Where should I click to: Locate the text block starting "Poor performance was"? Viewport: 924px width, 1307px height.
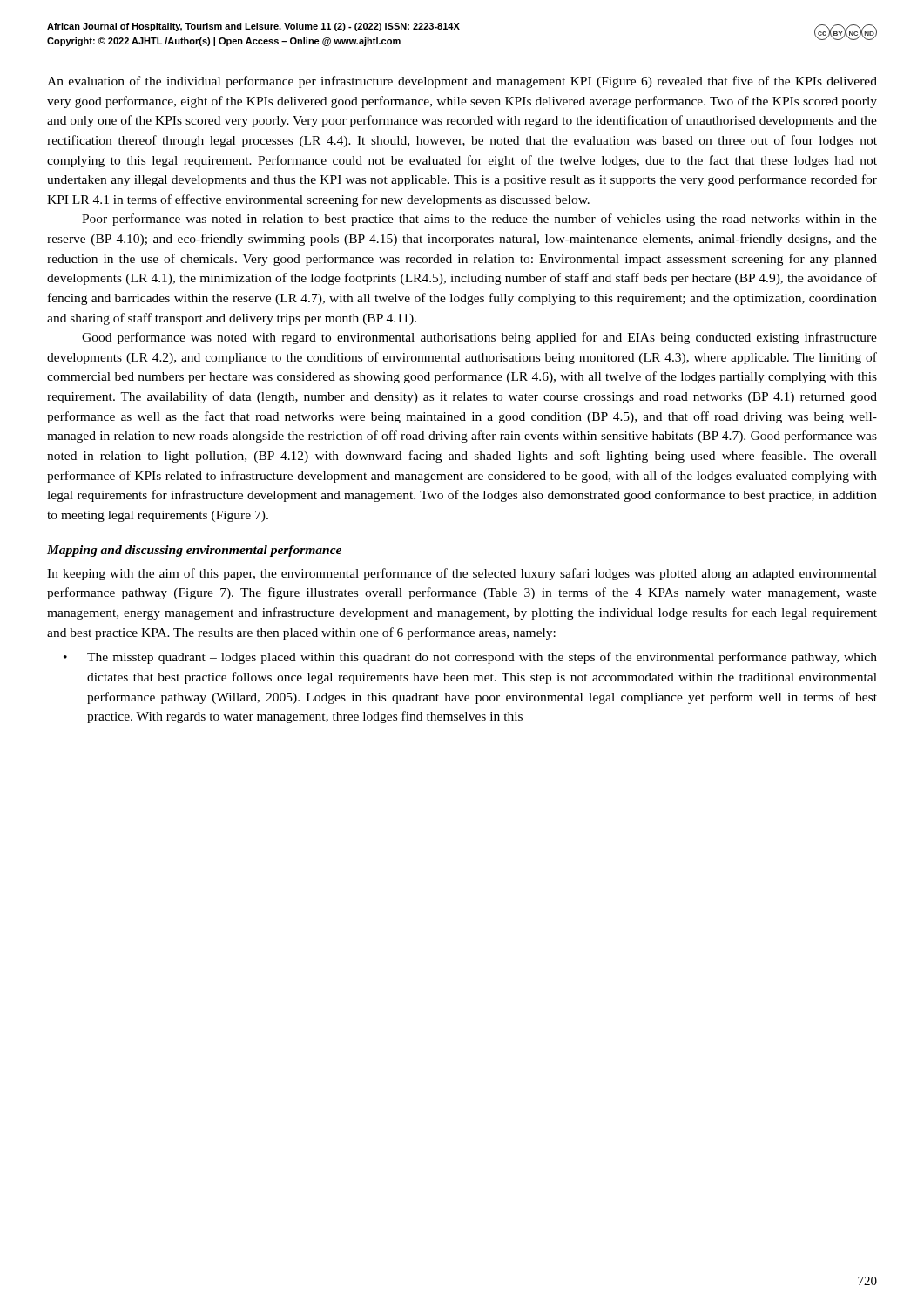(462, 269)
